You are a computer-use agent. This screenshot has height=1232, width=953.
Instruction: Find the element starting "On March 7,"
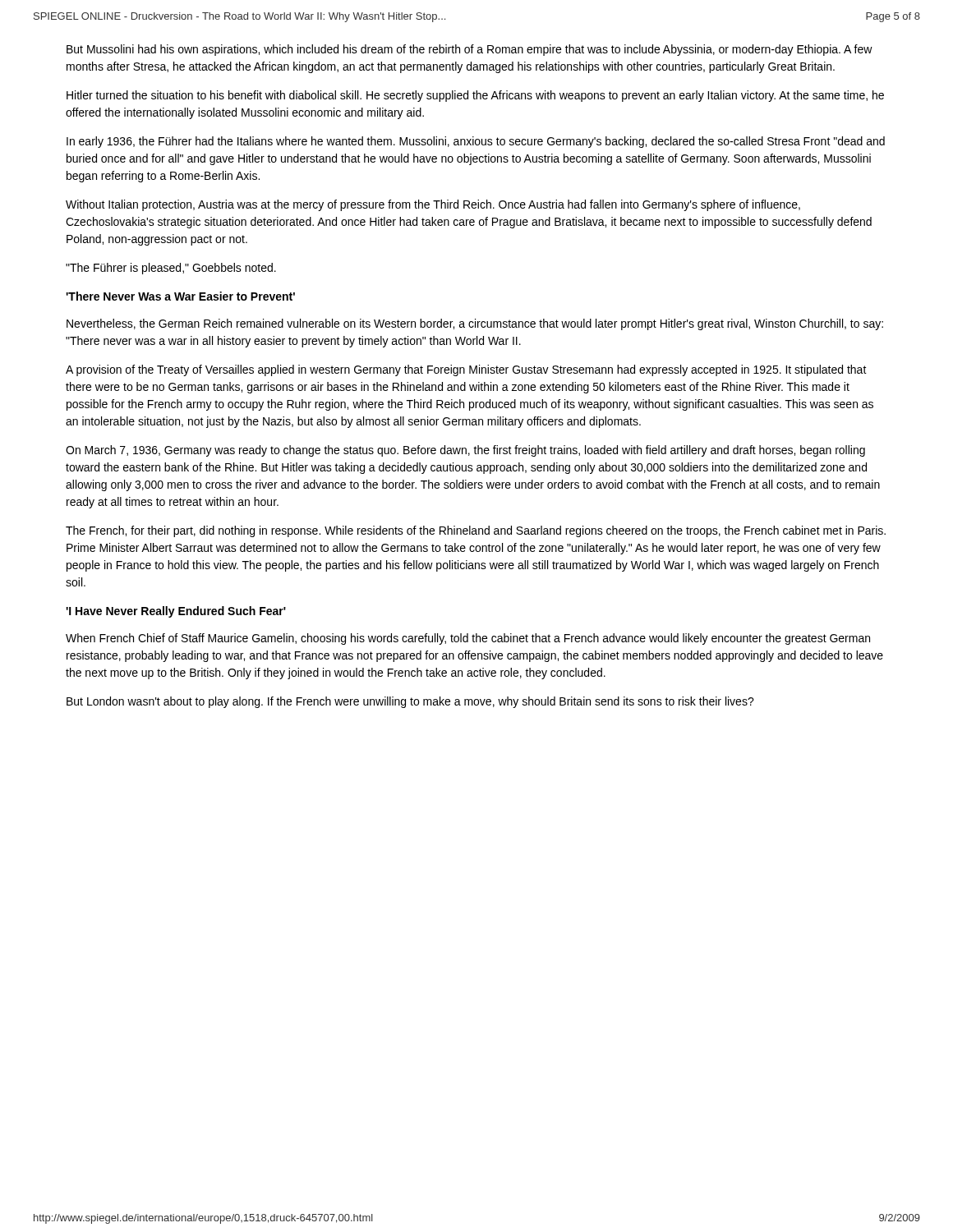click(473, 476)
